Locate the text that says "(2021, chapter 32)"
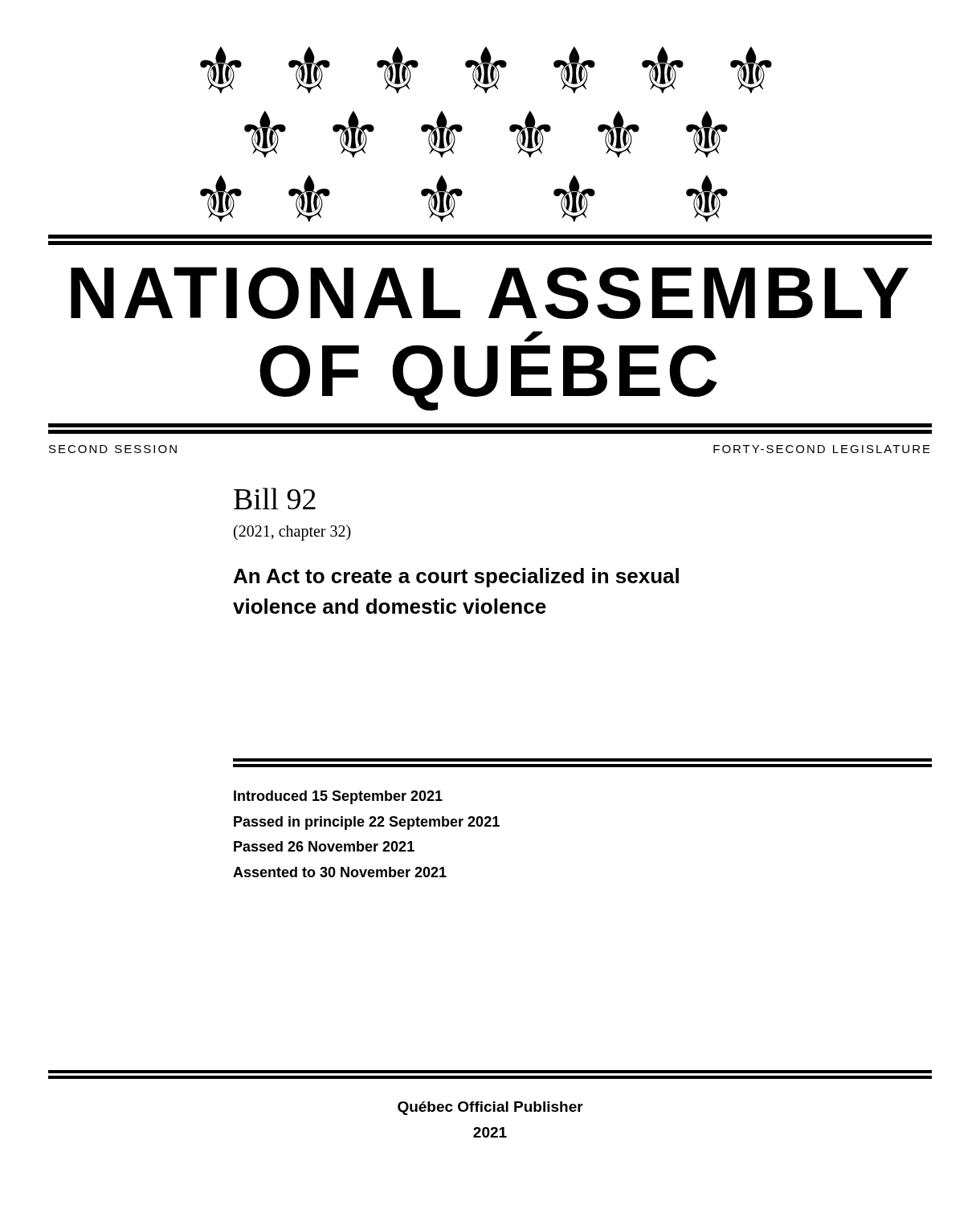 pyautogui.click(x=292, y=531)
